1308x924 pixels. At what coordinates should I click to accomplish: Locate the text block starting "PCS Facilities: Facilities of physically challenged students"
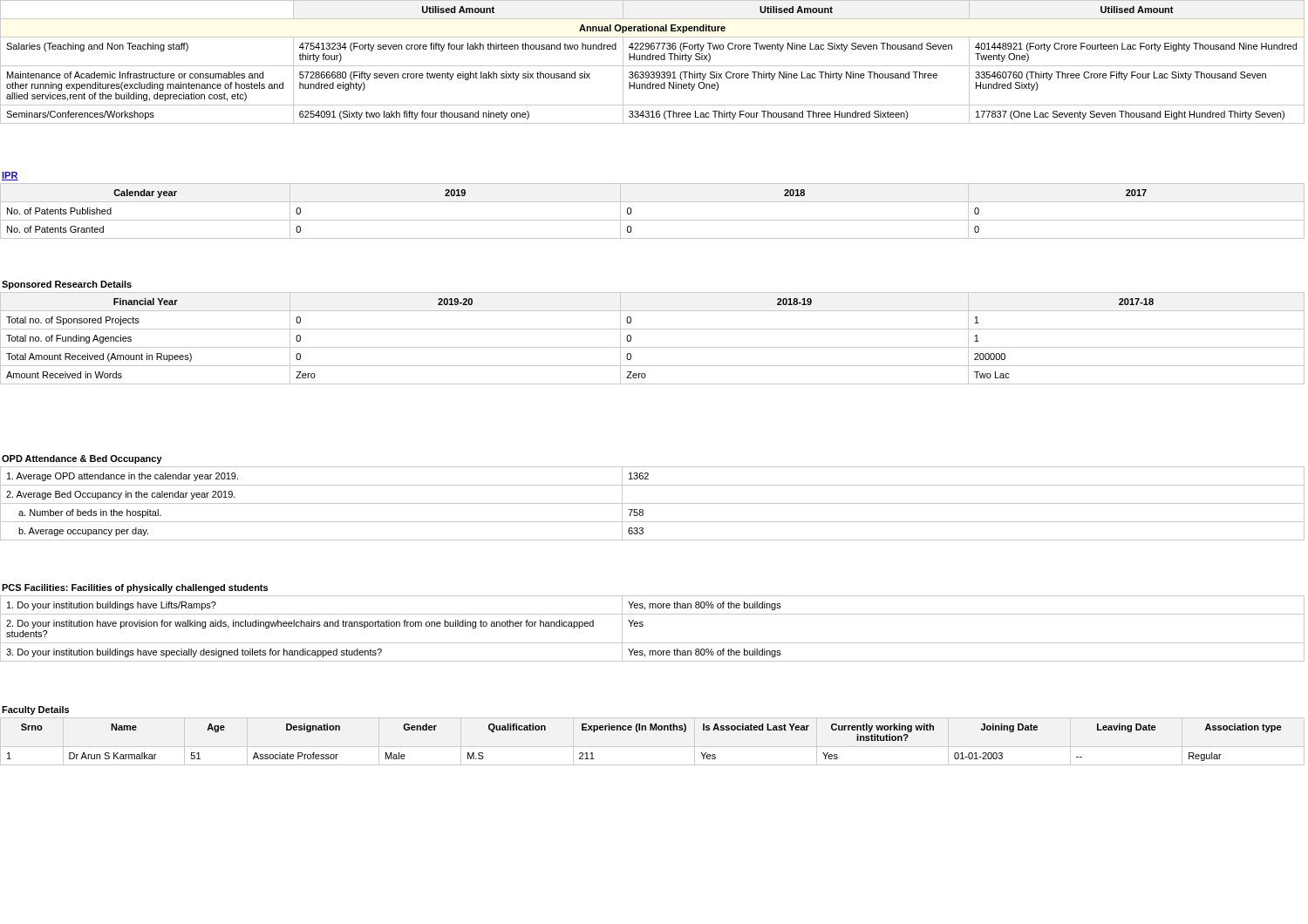pos(135,588)
